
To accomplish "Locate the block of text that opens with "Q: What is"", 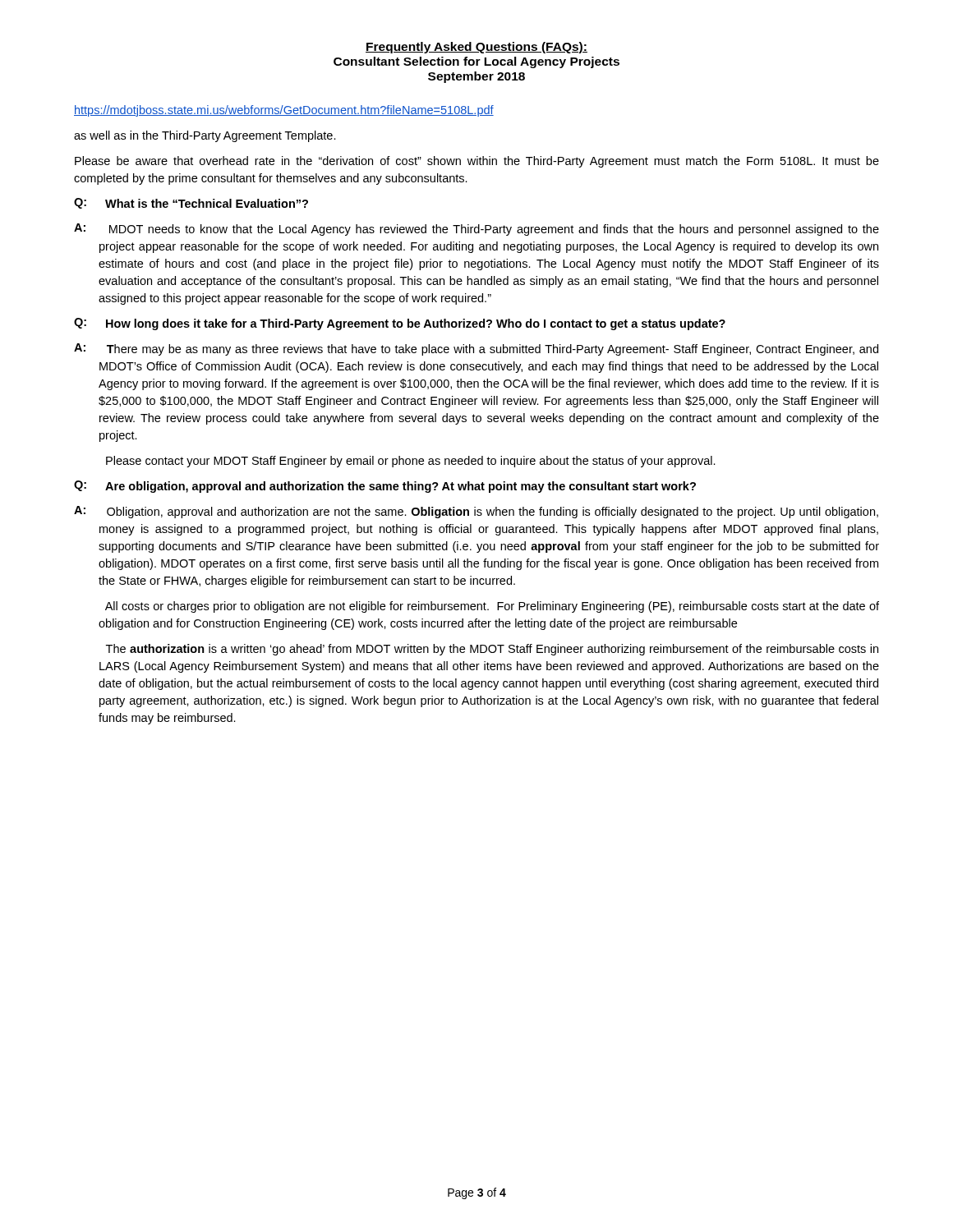I will pos(191,203).
